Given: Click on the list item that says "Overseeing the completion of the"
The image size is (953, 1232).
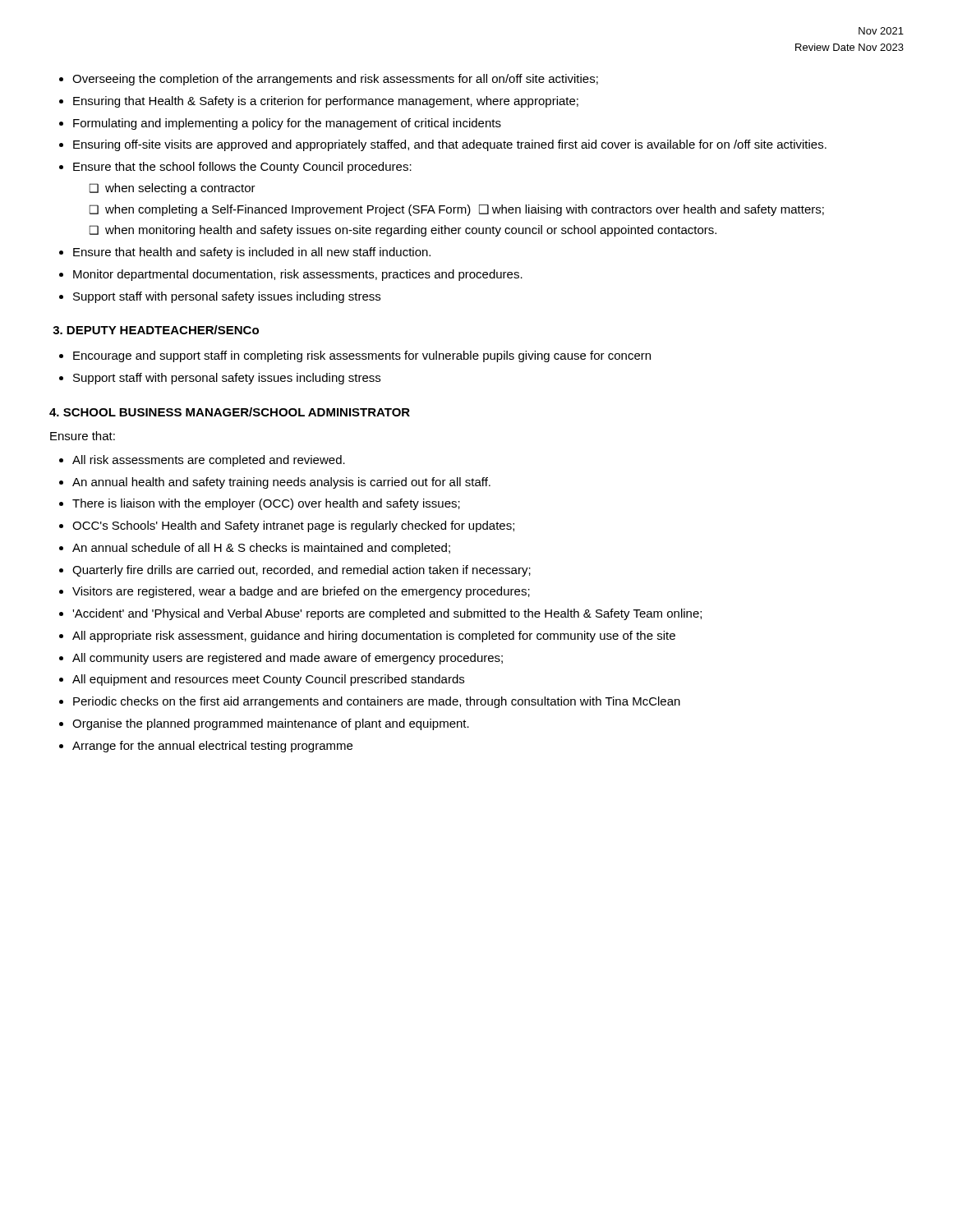Looking at the screenshot, I should pyautogui.click(x=336, y=78).
